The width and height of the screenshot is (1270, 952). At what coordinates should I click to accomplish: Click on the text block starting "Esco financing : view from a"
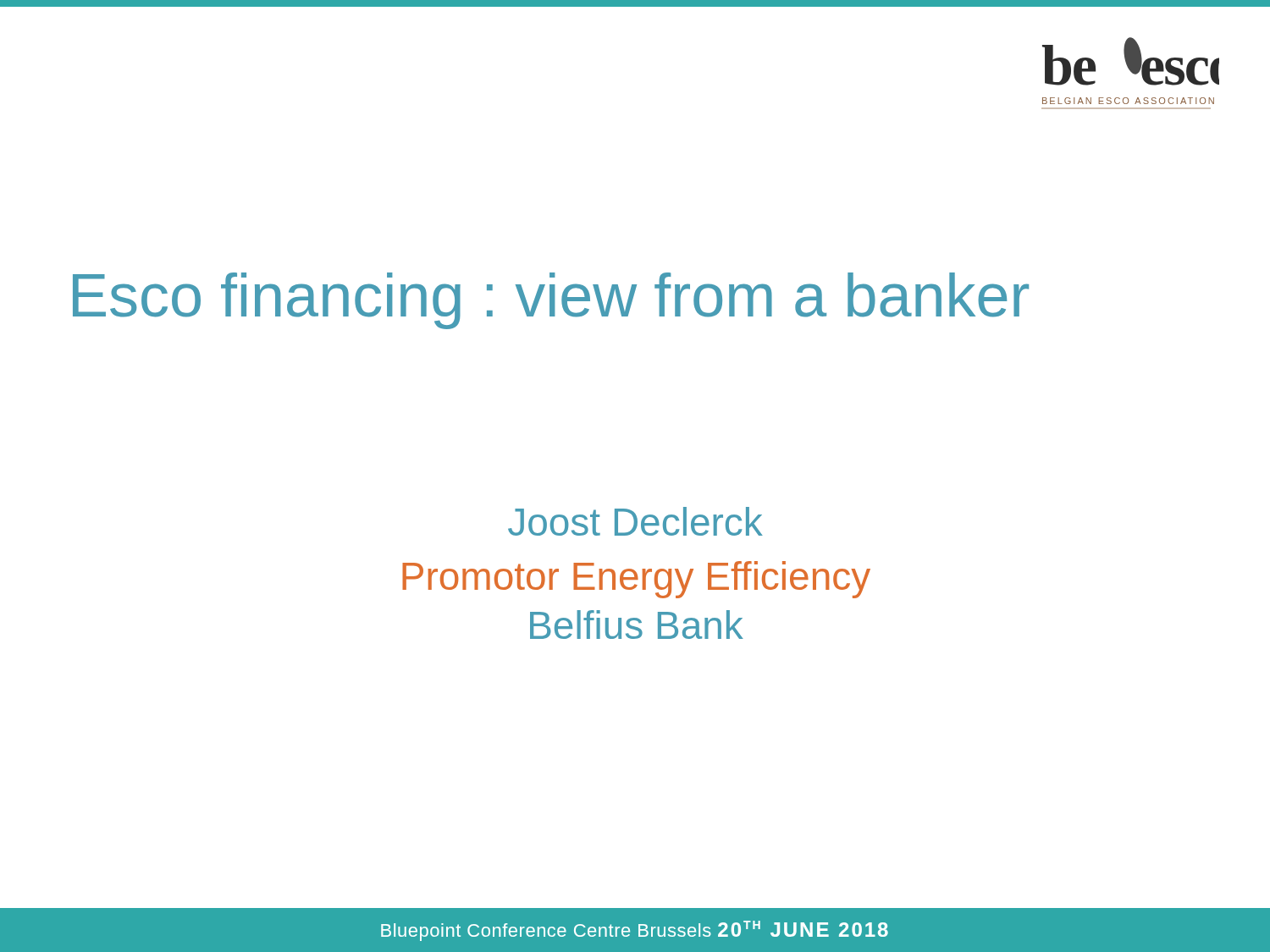[x=549, y=296]
